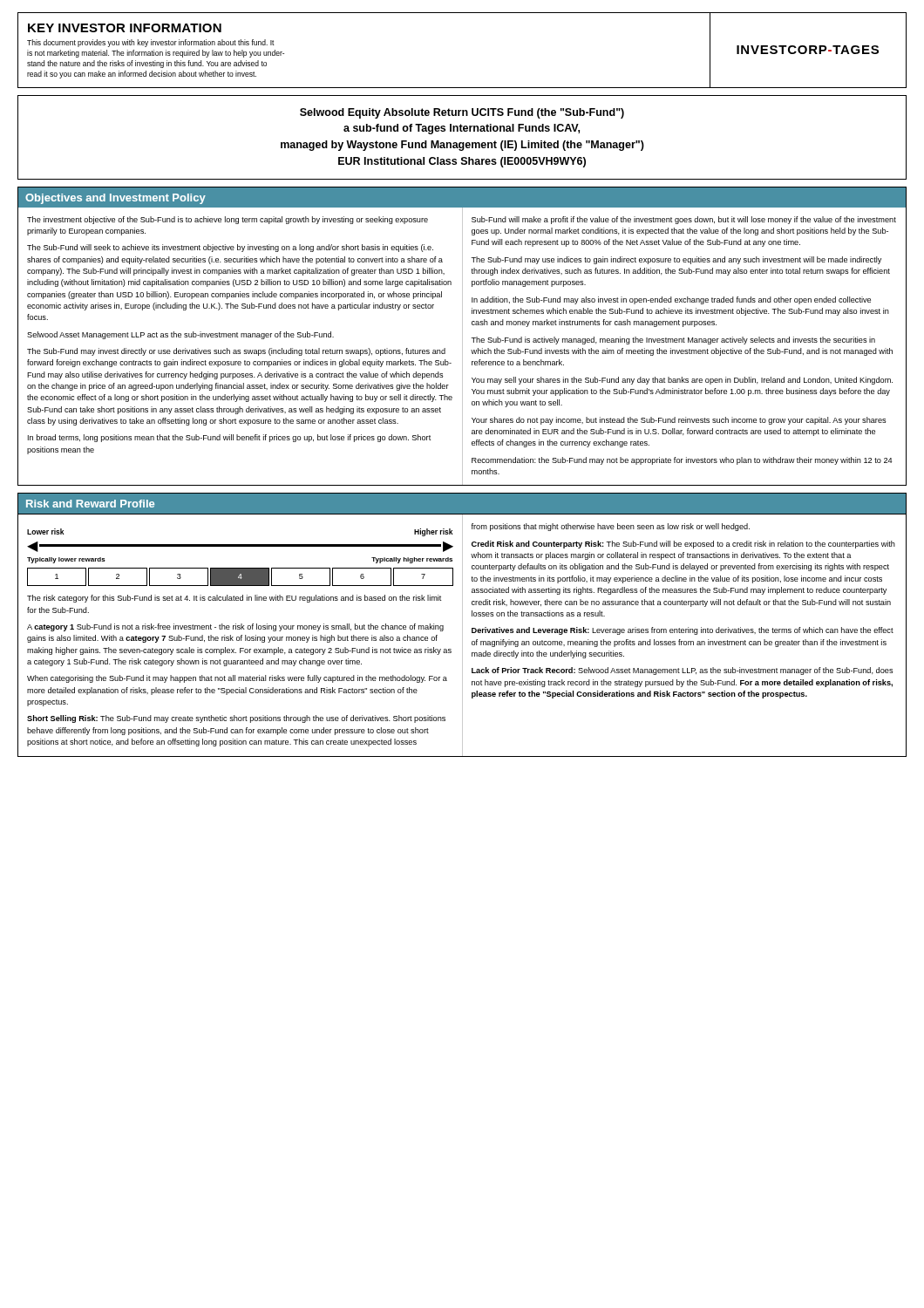Select the text block with the text "When categorising the Sub-Fund it may happen that"

237,690
